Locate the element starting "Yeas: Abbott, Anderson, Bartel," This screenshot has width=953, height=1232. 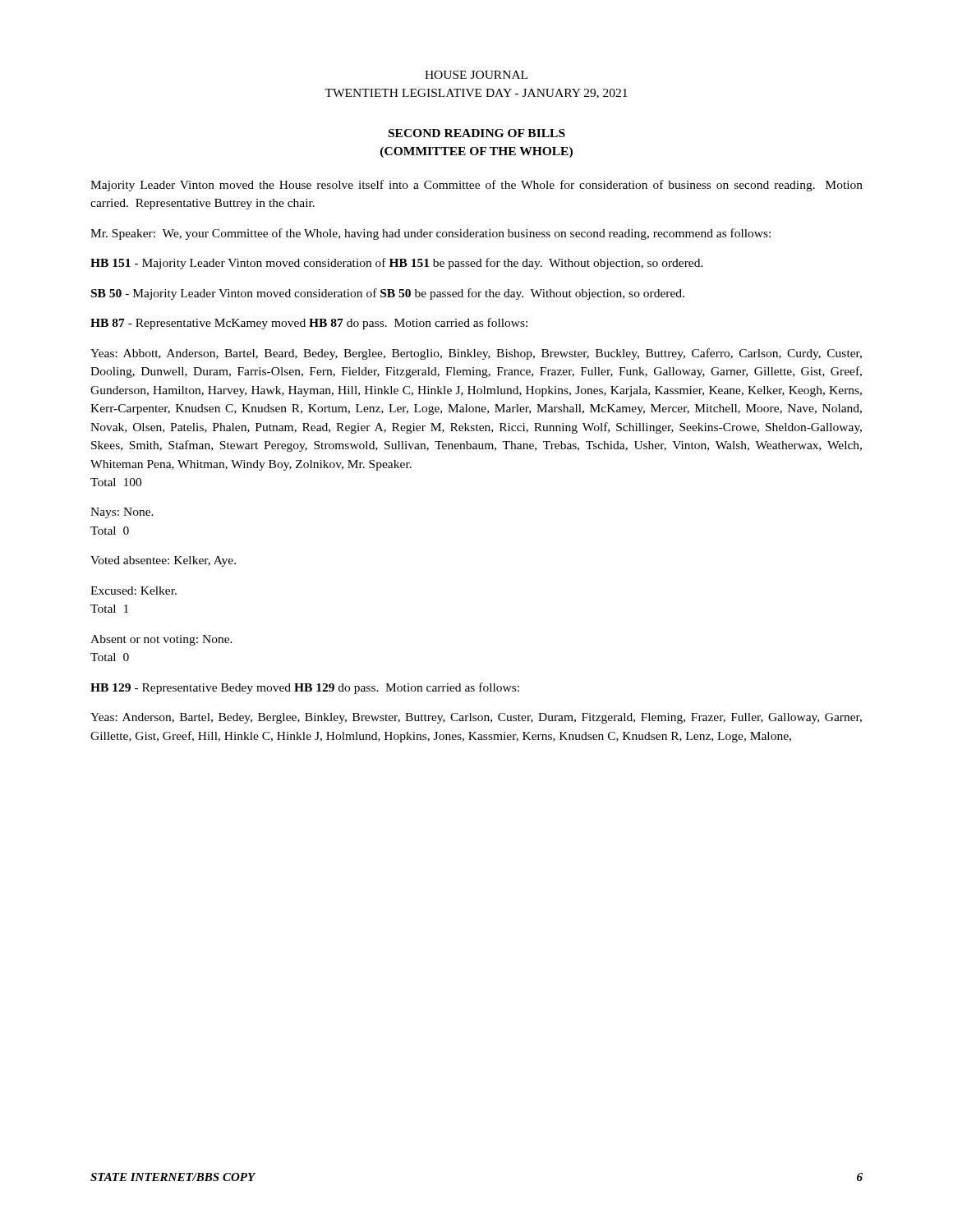(x=476, y=417)
